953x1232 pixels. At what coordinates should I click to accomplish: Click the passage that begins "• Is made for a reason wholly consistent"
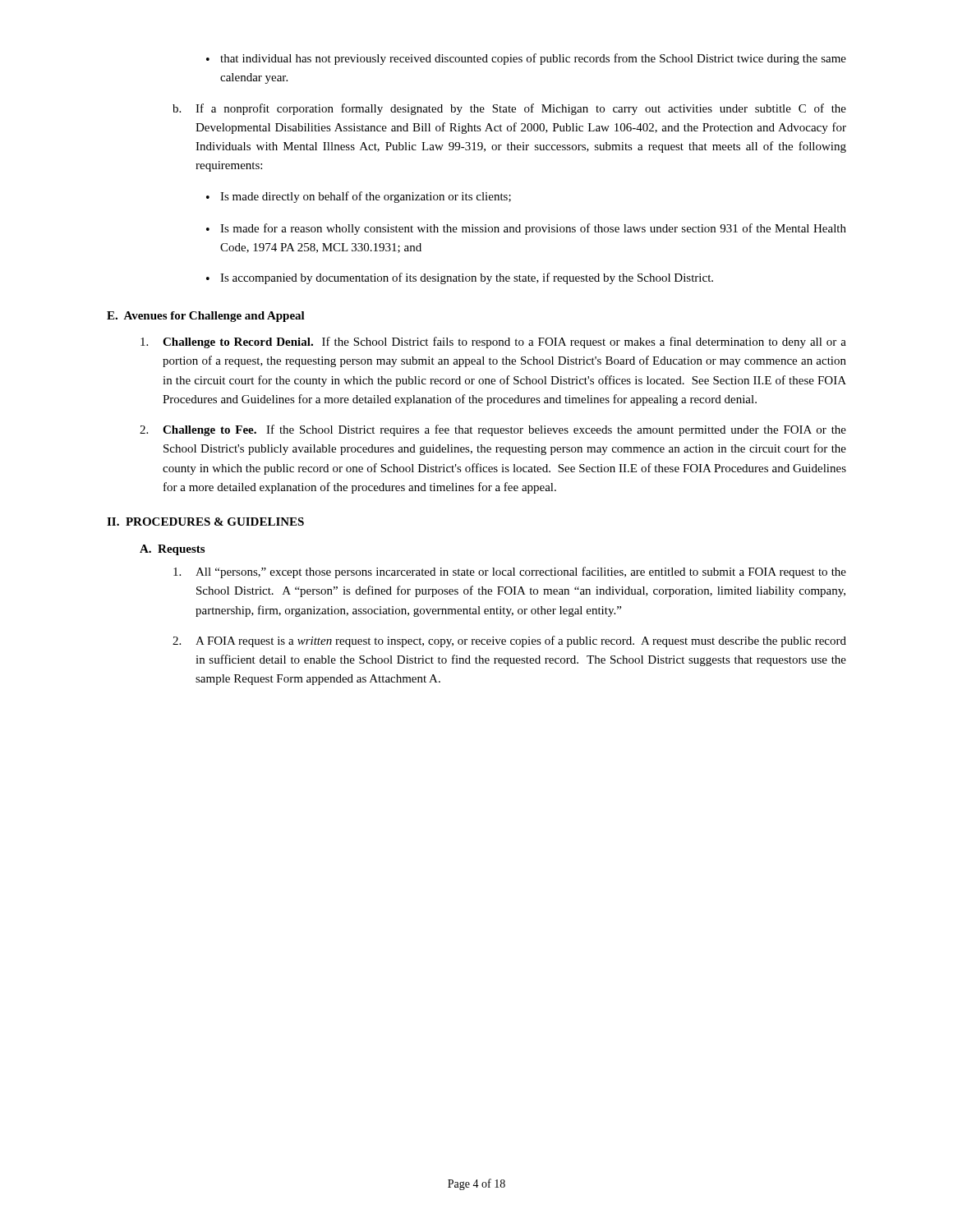(x=526, y=238)
